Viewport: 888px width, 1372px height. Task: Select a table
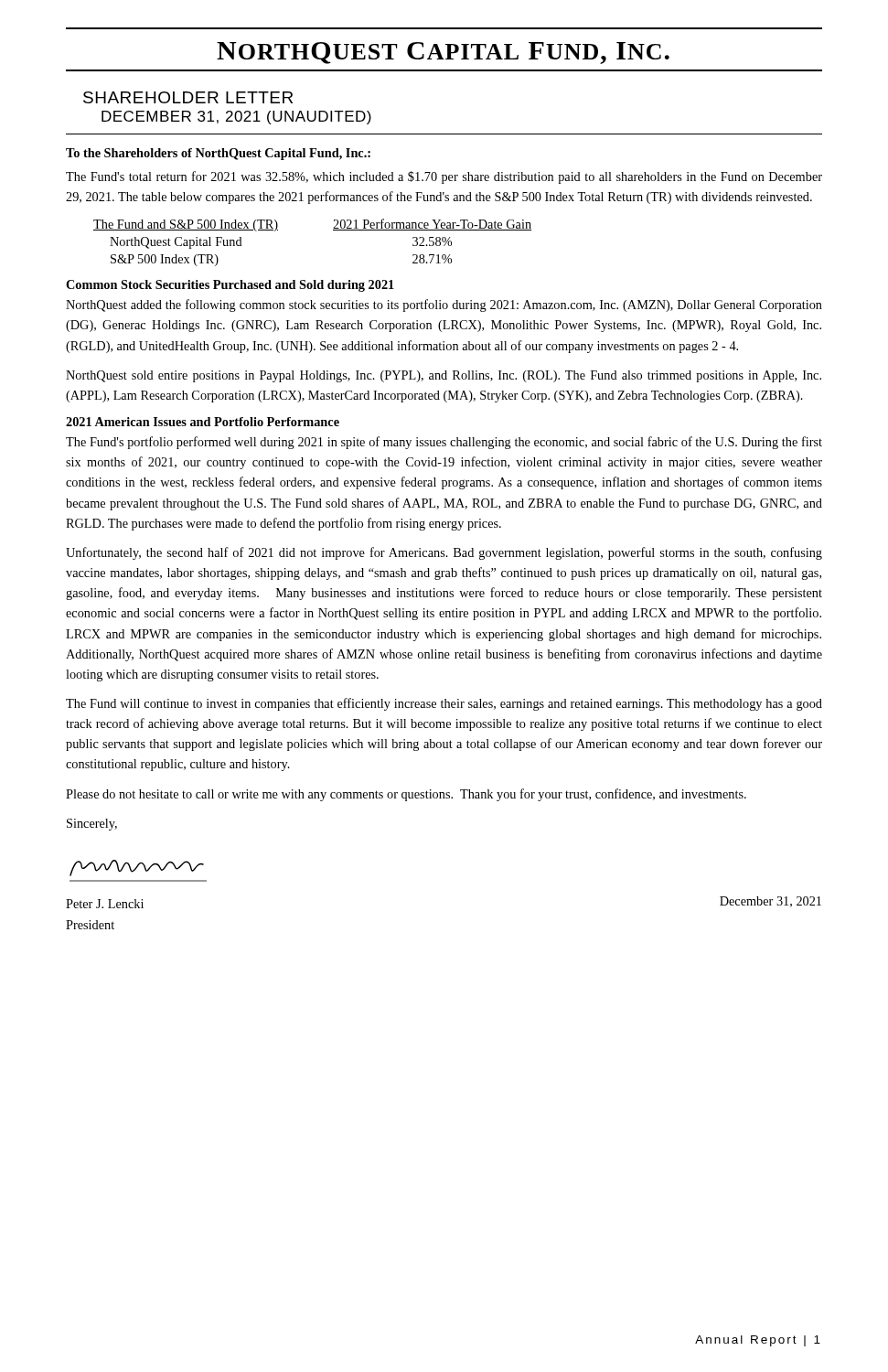[x=444, y=242]
